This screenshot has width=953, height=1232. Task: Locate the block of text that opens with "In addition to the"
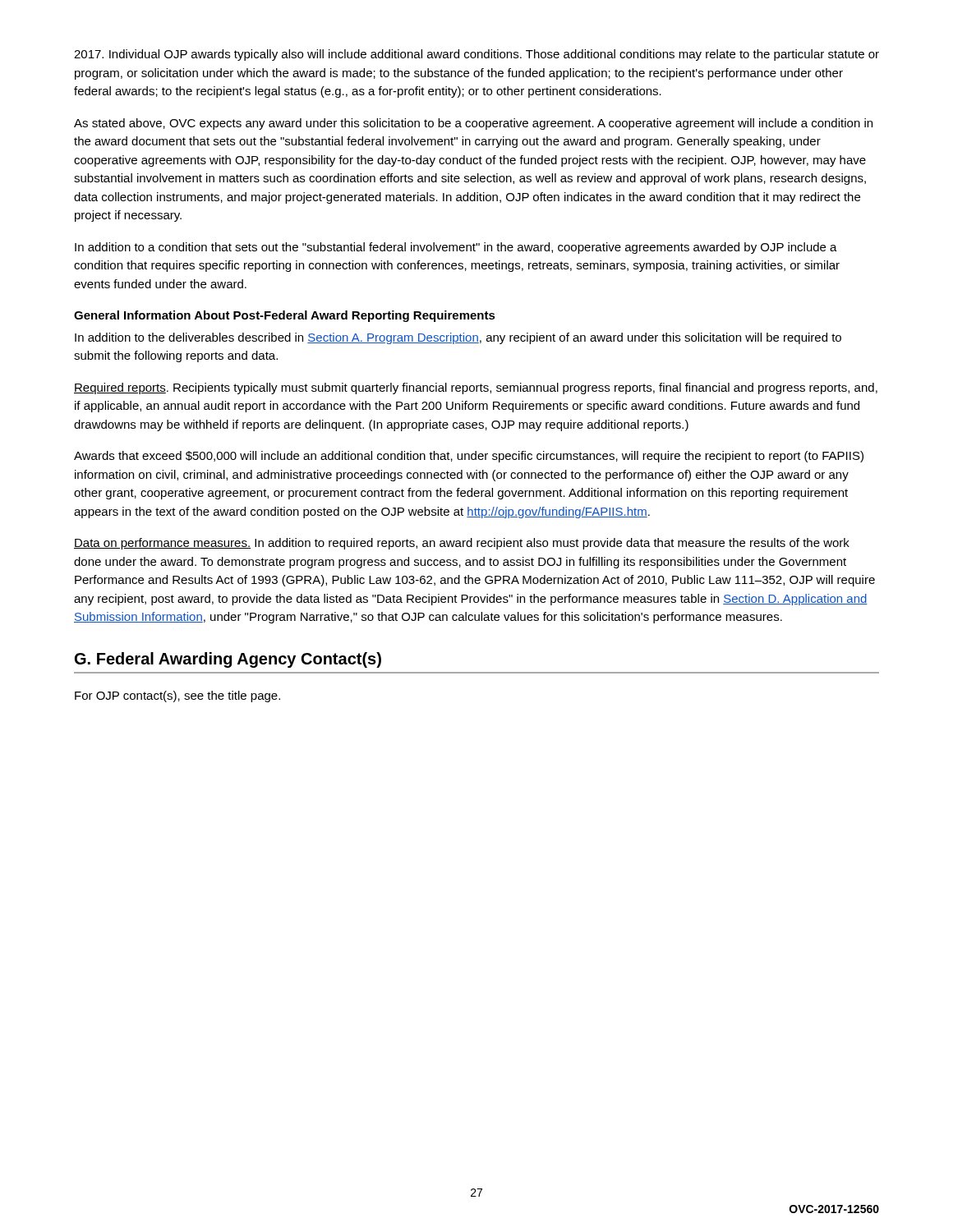coord(476,347)
